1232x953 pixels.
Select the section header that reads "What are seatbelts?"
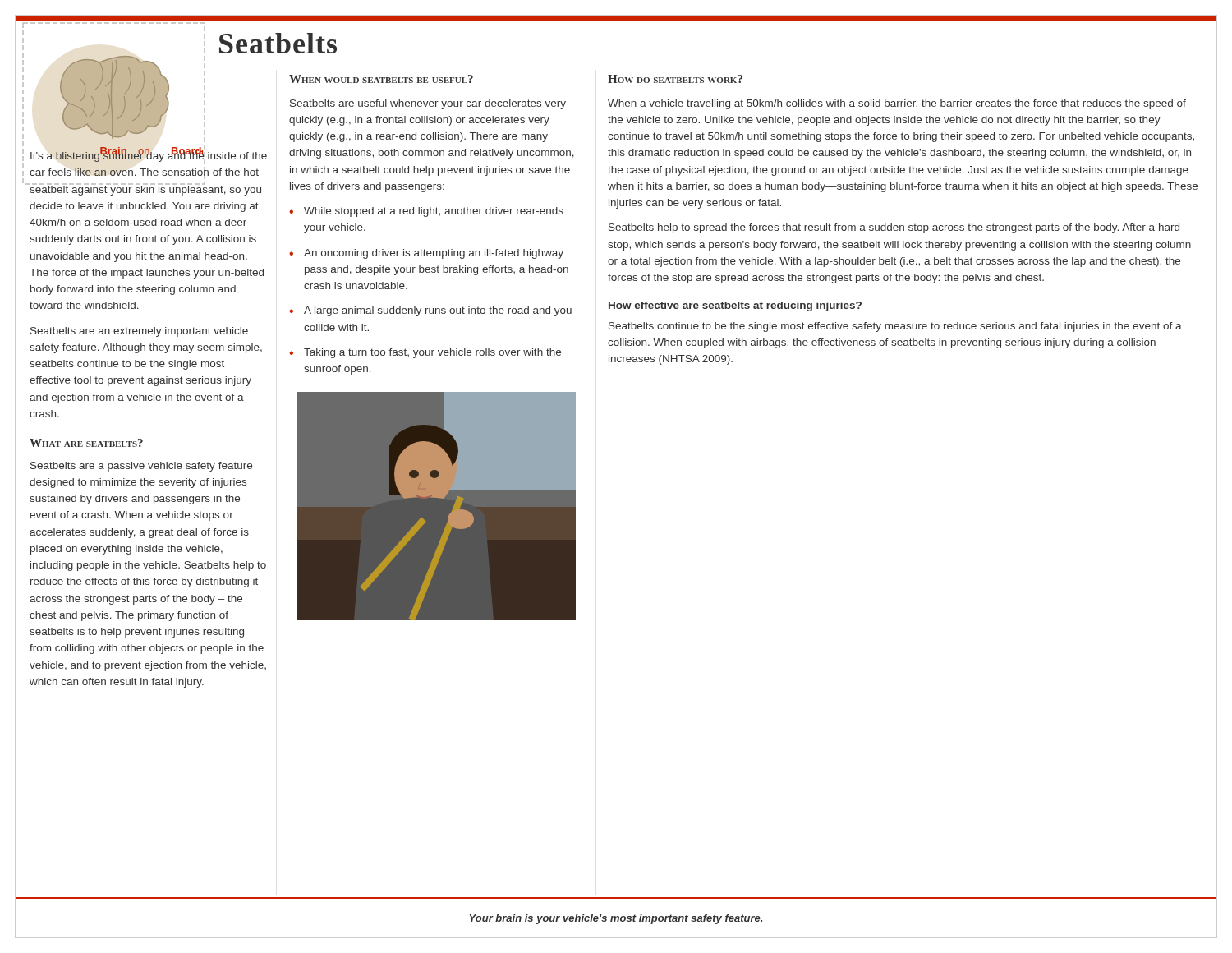tap(86, 443)
